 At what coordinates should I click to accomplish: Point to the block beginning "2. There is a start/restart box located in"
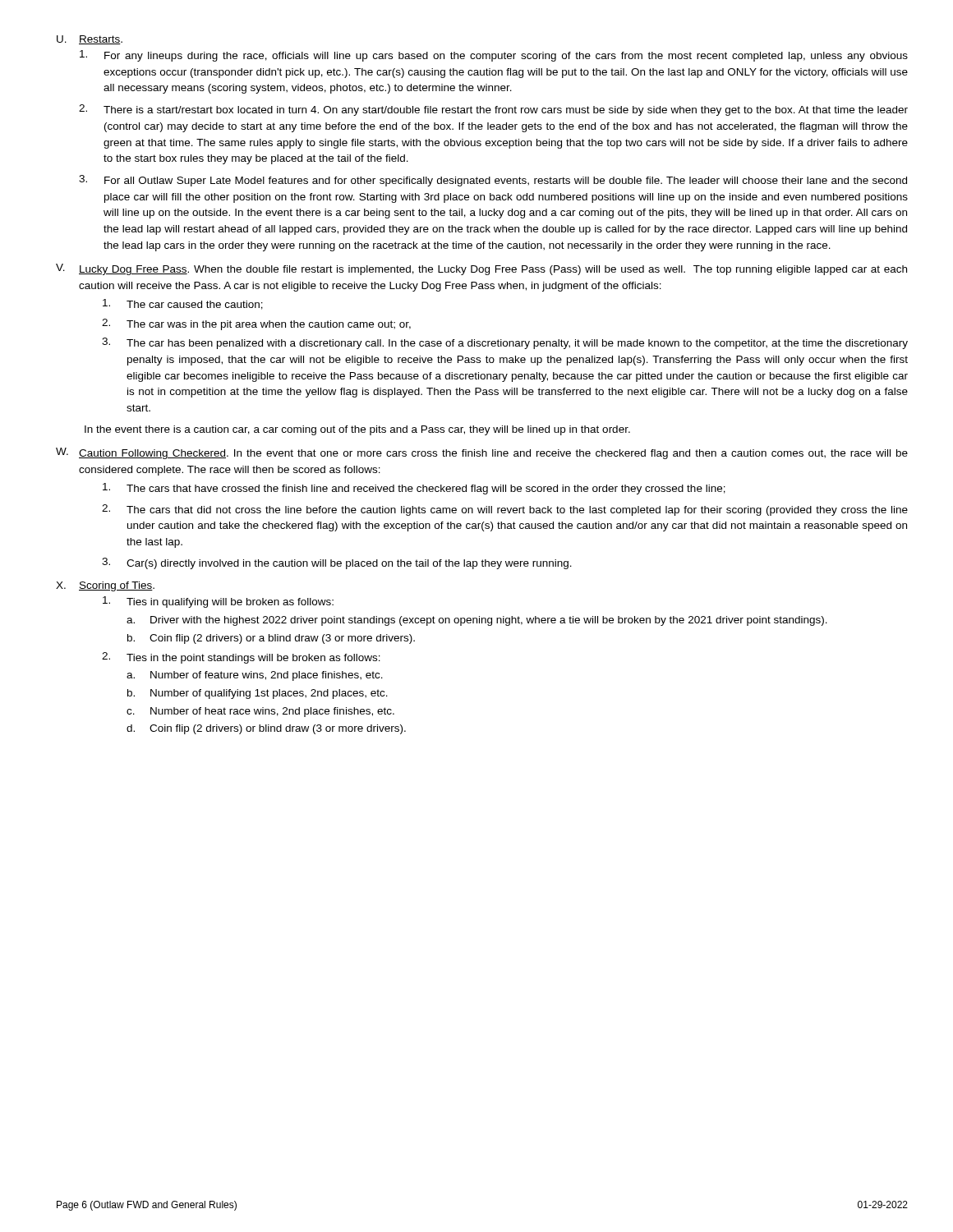[x=493, y=134]
